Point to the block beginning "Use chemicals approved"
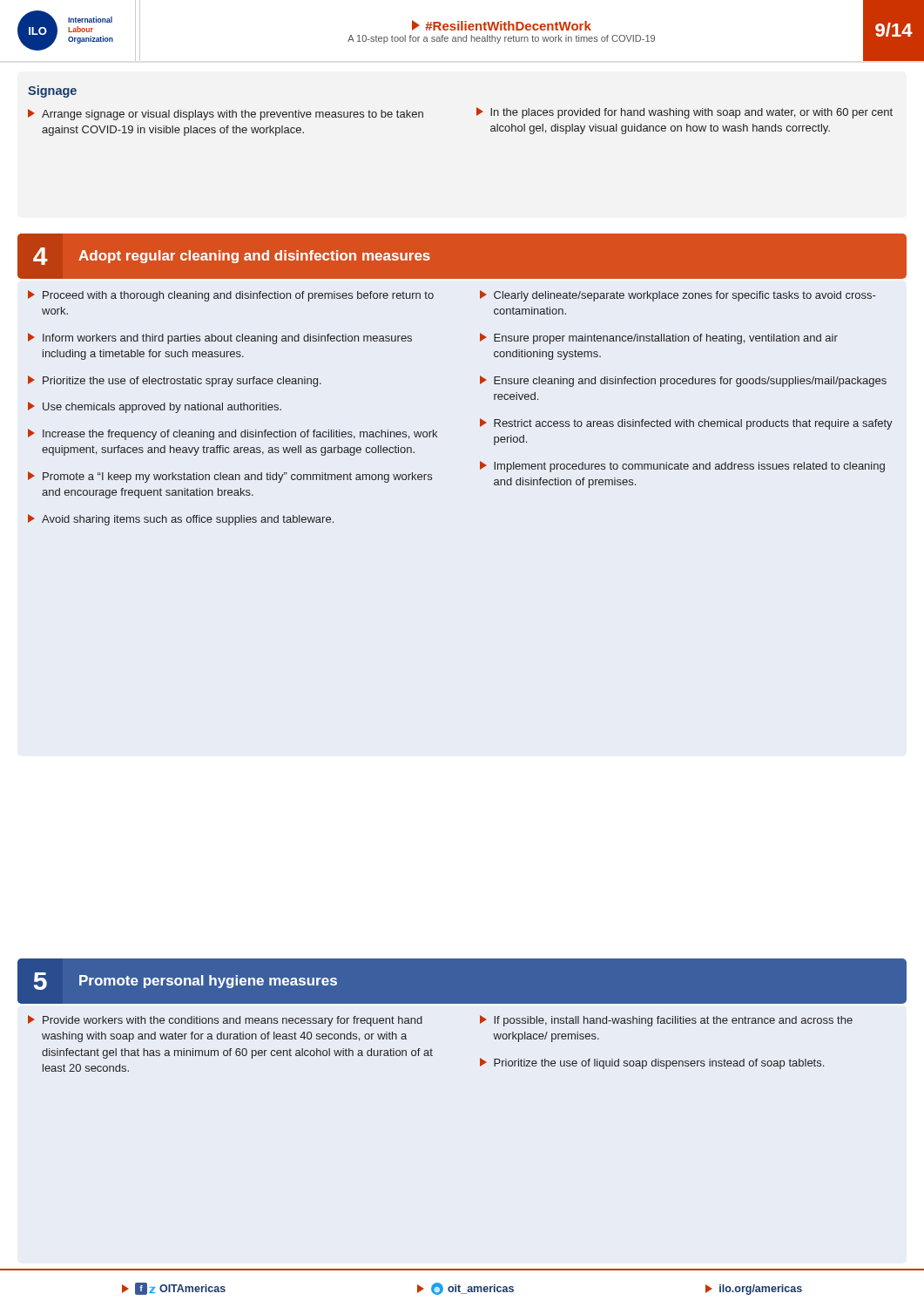This screenshot has width=924, height=1307. click(155, 407)
